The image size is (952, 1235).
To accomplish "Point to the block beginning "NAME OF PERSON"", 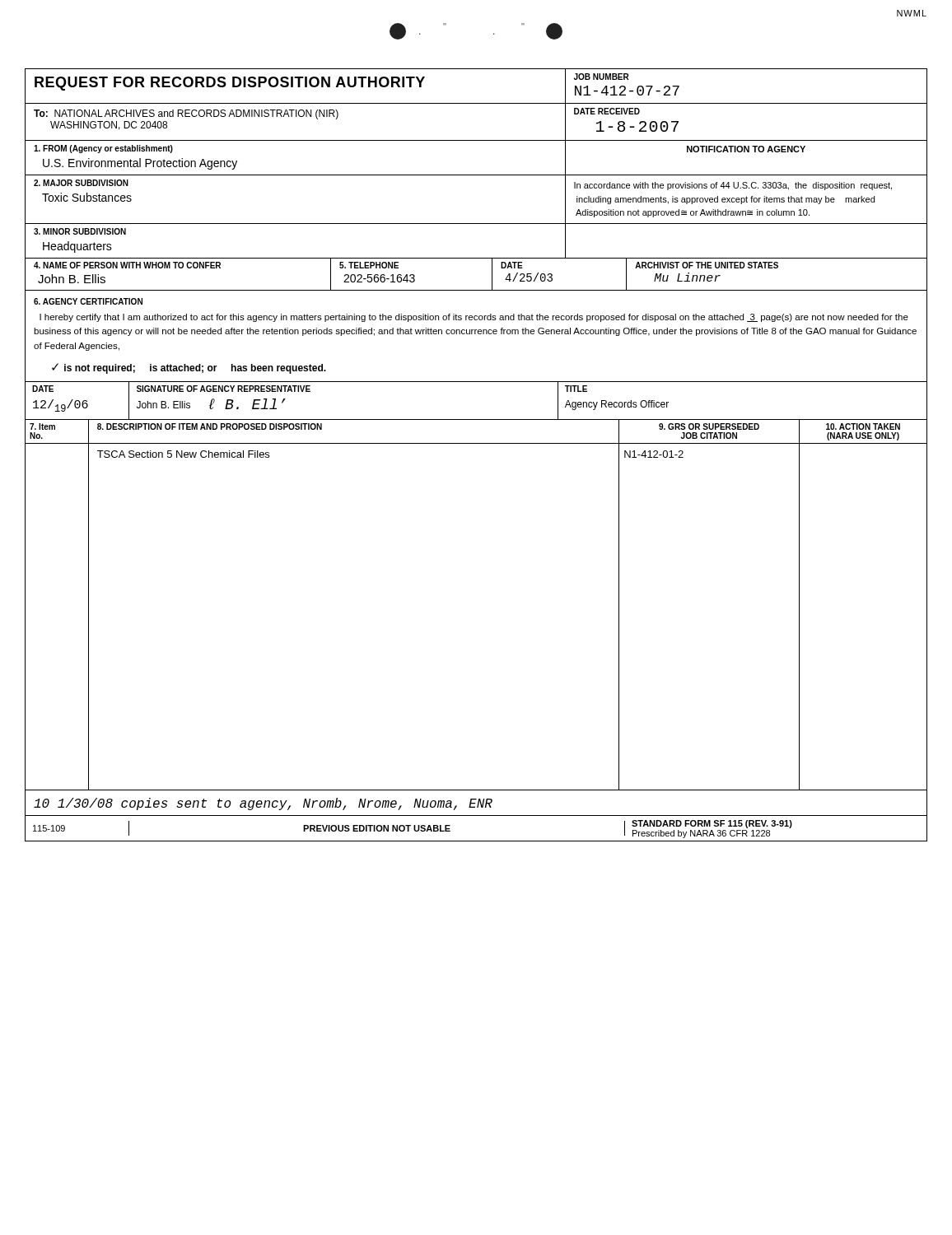I will (x=178, y=274).
